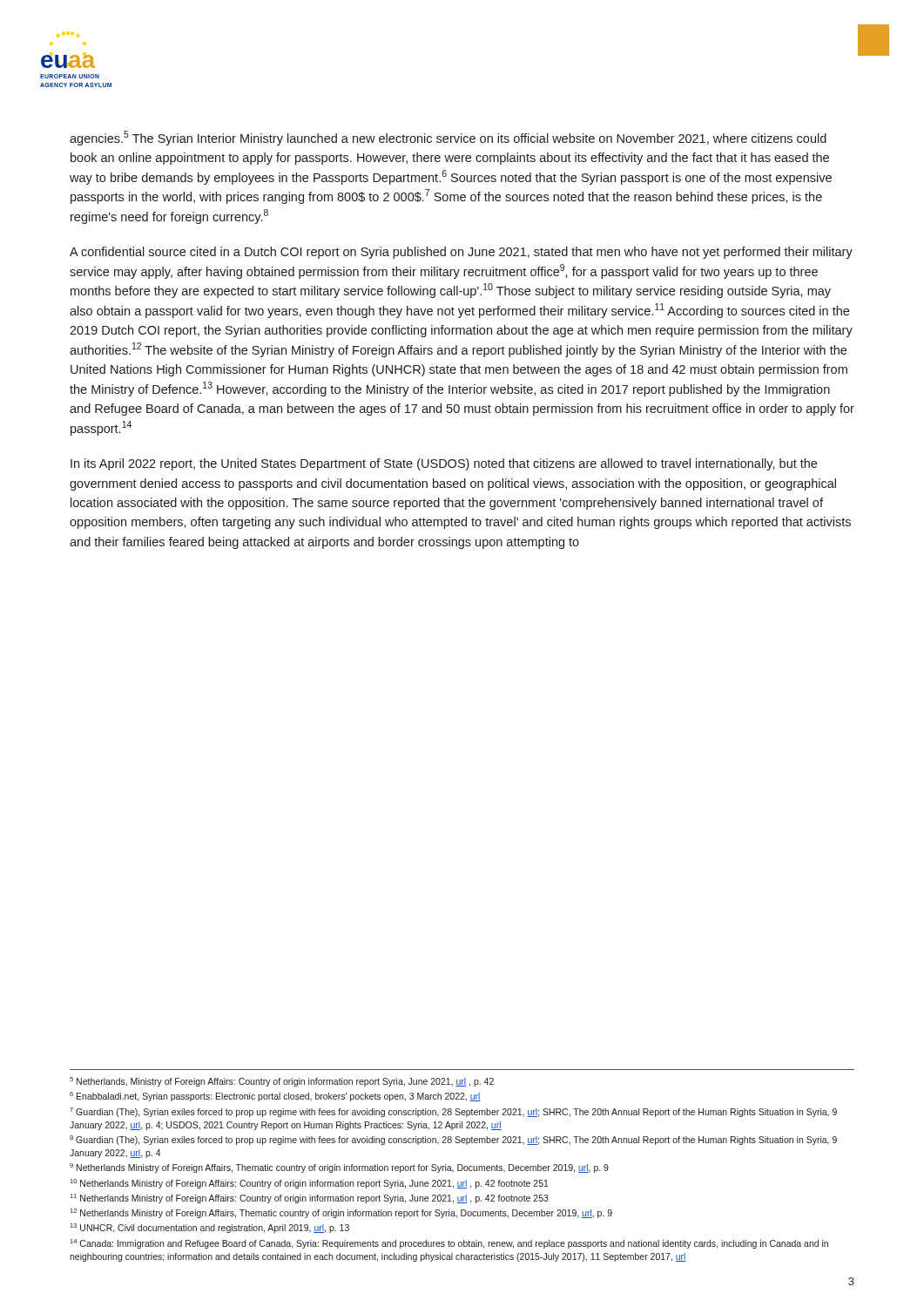Select the text starting "In its April 2022 report, the United States"
The width and height of the screenshot is (924, 1307).
click(462, 503)
